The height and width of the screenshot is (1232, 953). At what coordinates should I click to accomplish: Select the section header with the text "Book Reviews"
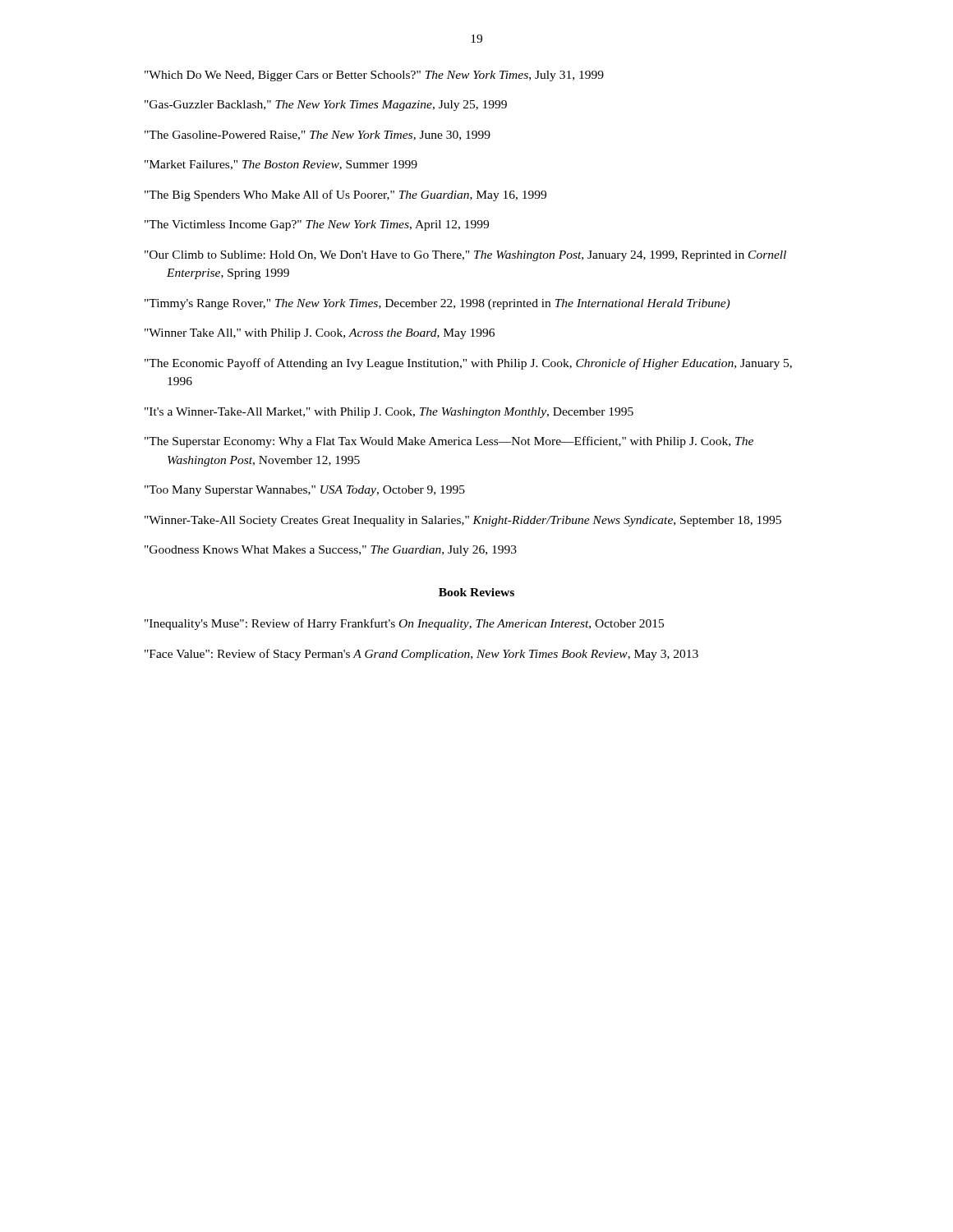pos(476,592)
